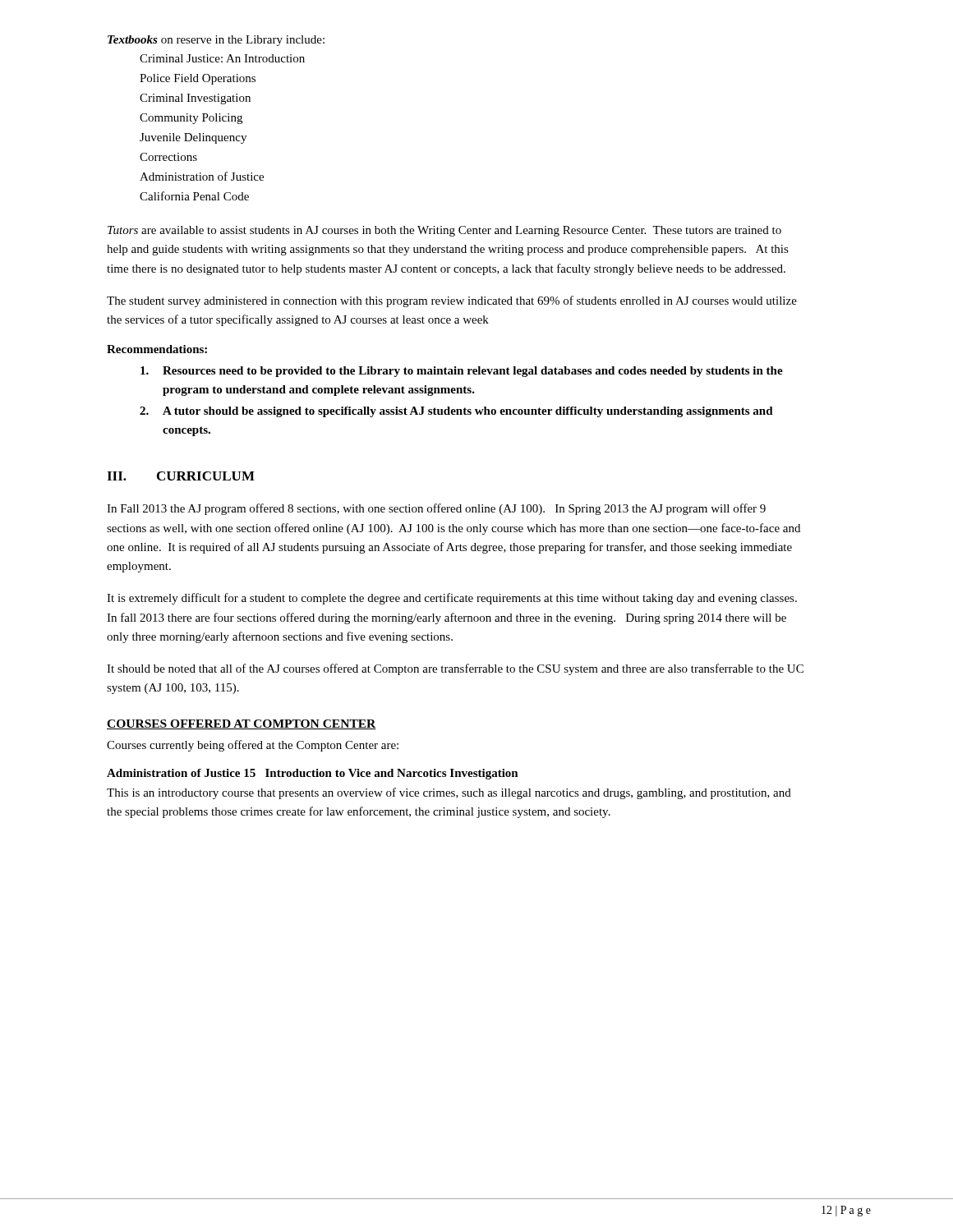The image size is (953, 1232).
Task: Select the text block containing "Courses currently being offered at"
Action: (x=253, y=745)
